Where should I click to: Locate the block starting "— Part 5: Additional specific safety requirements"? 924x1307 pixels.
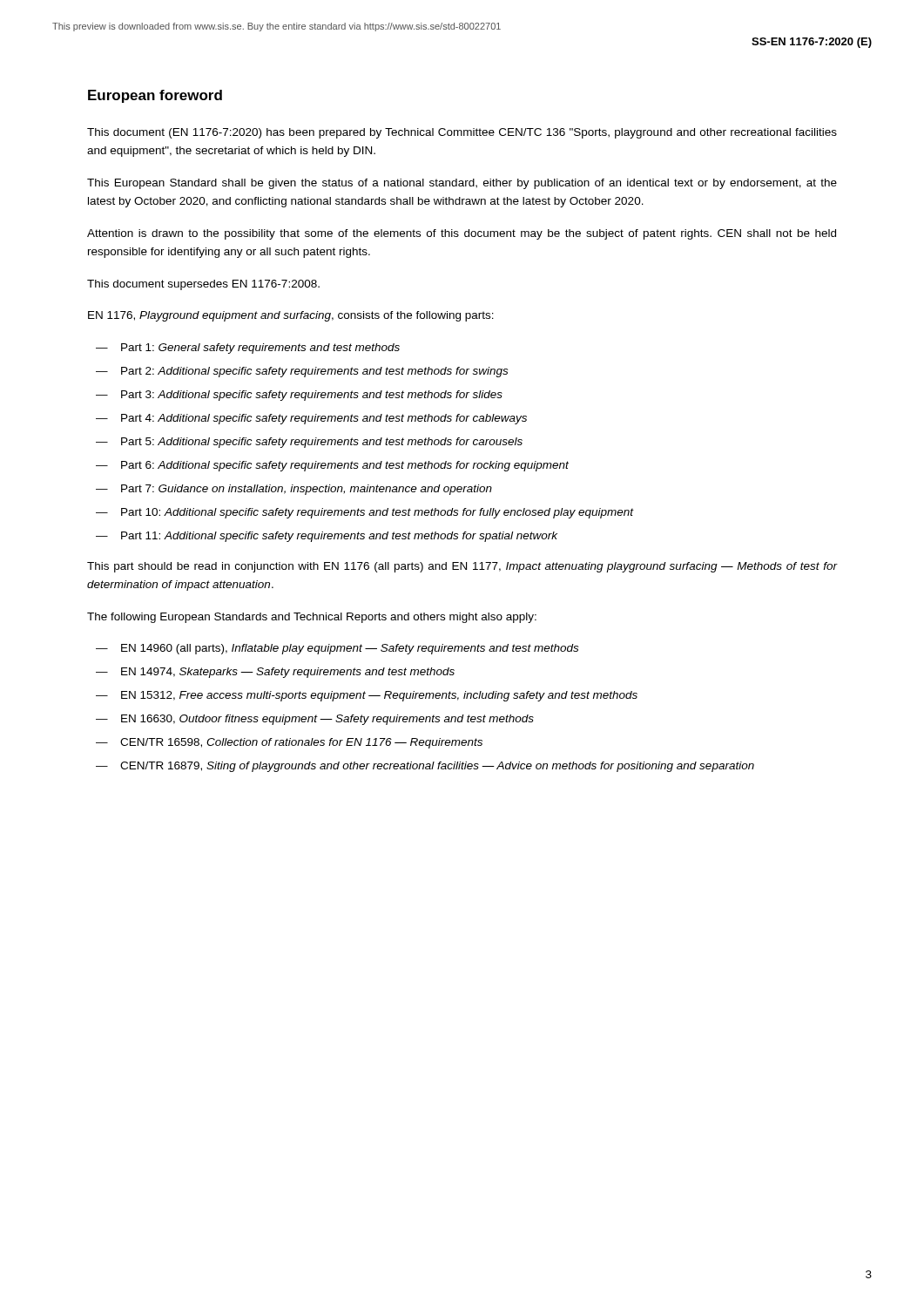(x=466, y=442)
